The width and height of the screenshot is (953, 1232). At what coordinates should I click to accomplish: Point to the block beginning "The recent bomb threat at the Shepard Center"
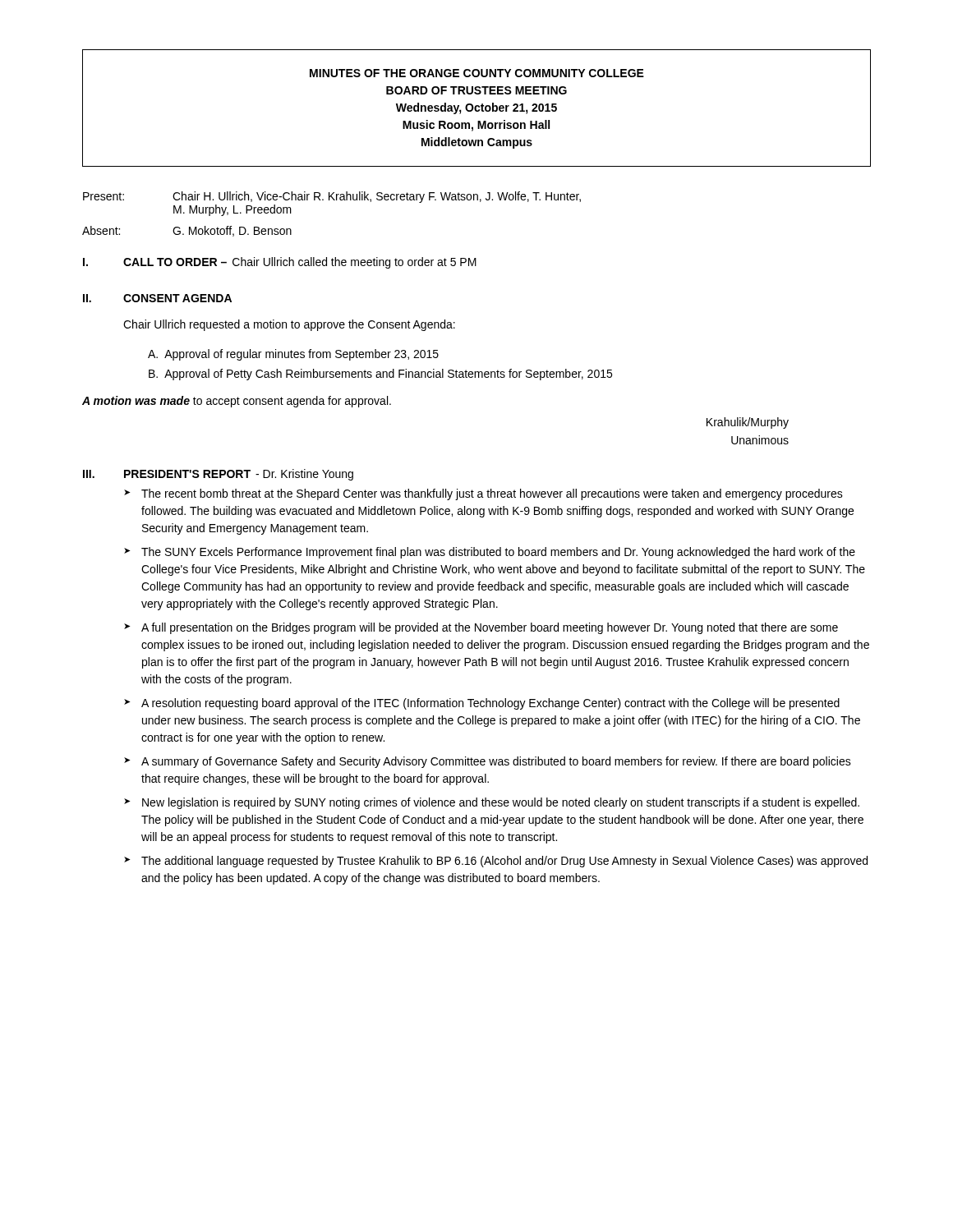click(x=498, y=511)
